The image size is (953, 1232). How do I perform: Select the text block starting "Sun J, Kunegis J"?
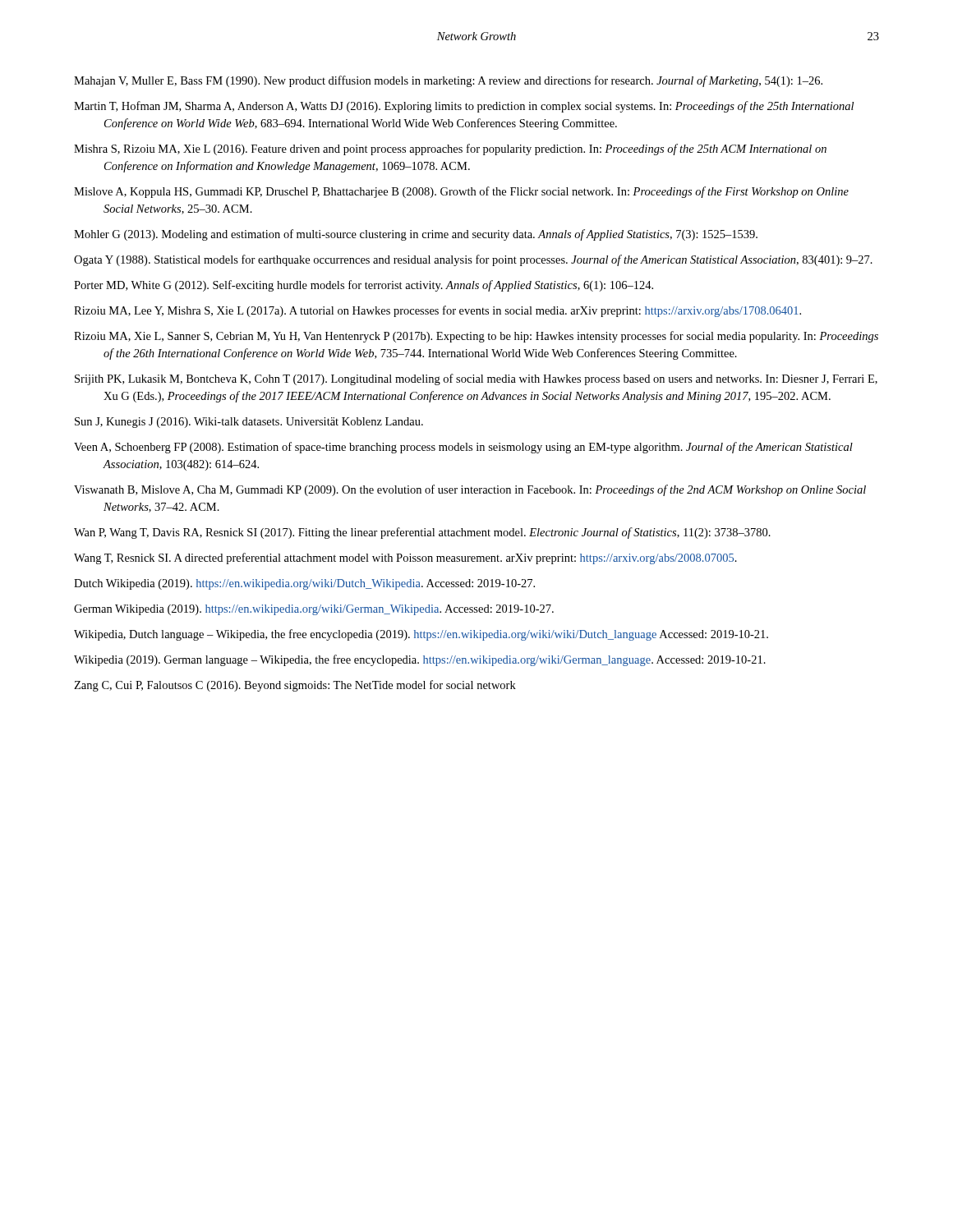(x=249, y=422)
